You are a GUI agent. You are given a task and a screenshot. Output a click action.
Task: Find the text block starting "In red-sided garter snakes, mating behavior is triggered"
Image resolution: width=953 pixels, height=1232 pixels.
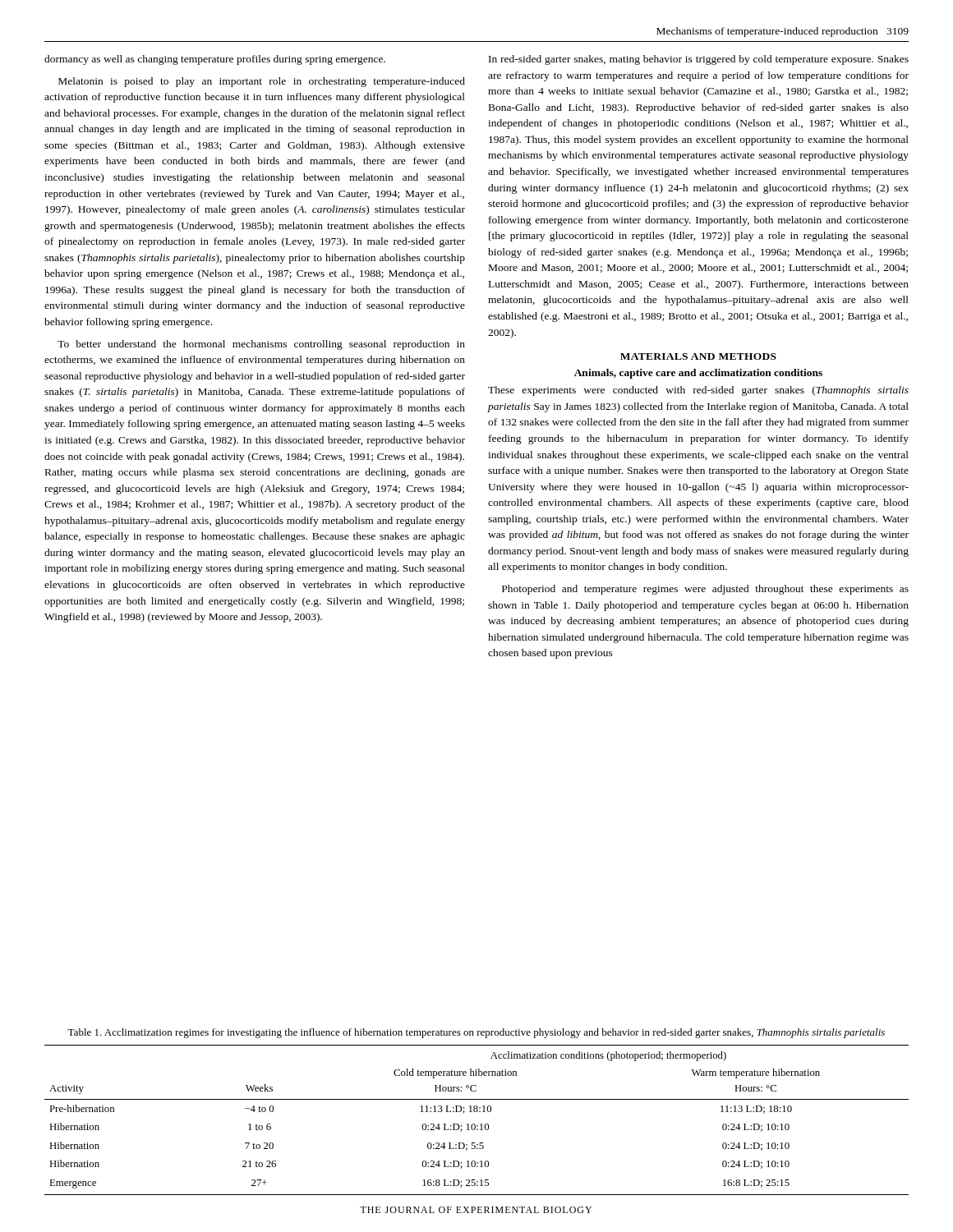[698, 196]
